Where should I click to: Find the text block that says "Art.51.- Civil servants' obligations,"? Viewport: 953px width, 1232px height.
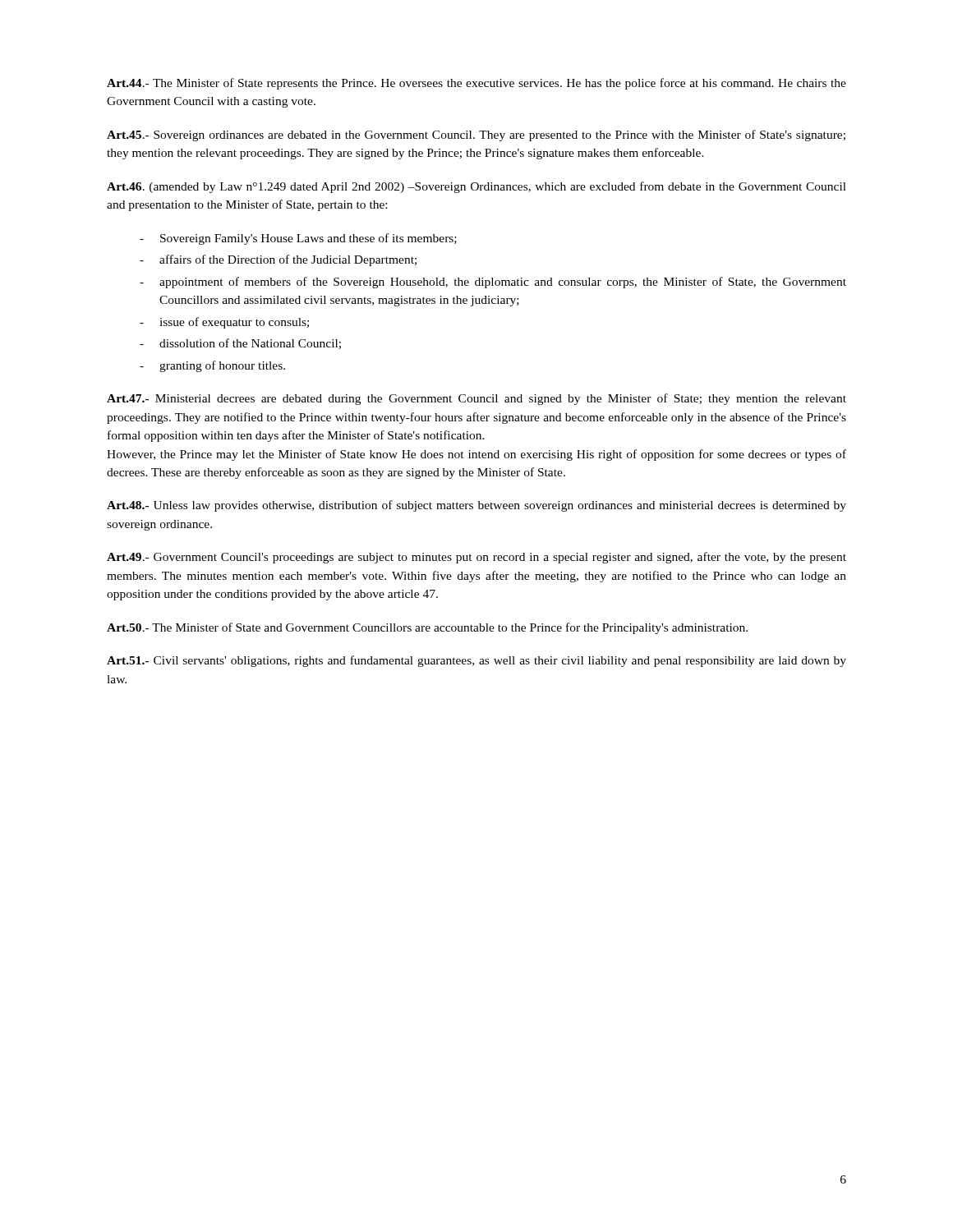[476, 669]
